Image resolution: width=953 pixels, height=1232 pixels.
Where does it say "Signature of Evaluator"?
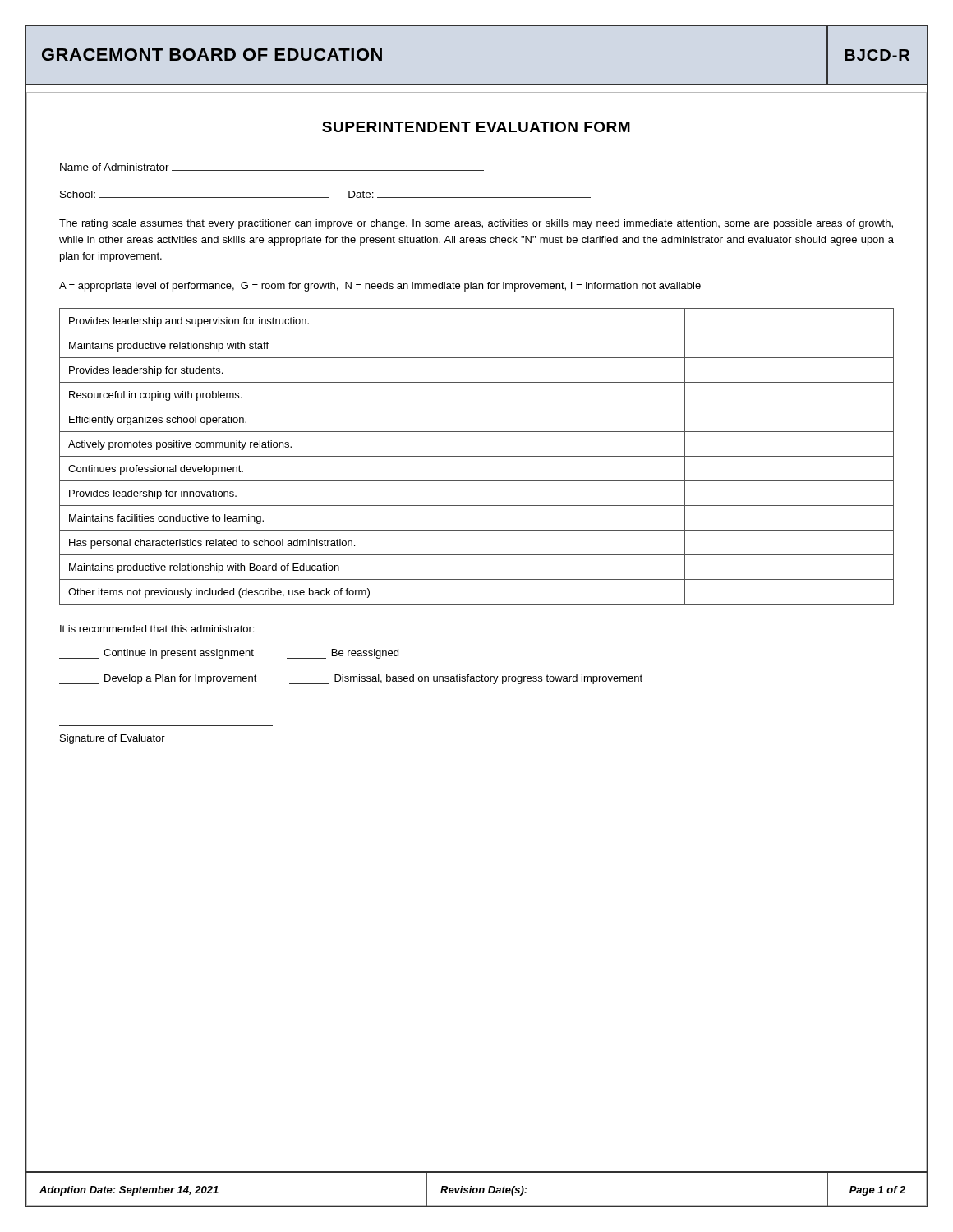coord(113,739)
